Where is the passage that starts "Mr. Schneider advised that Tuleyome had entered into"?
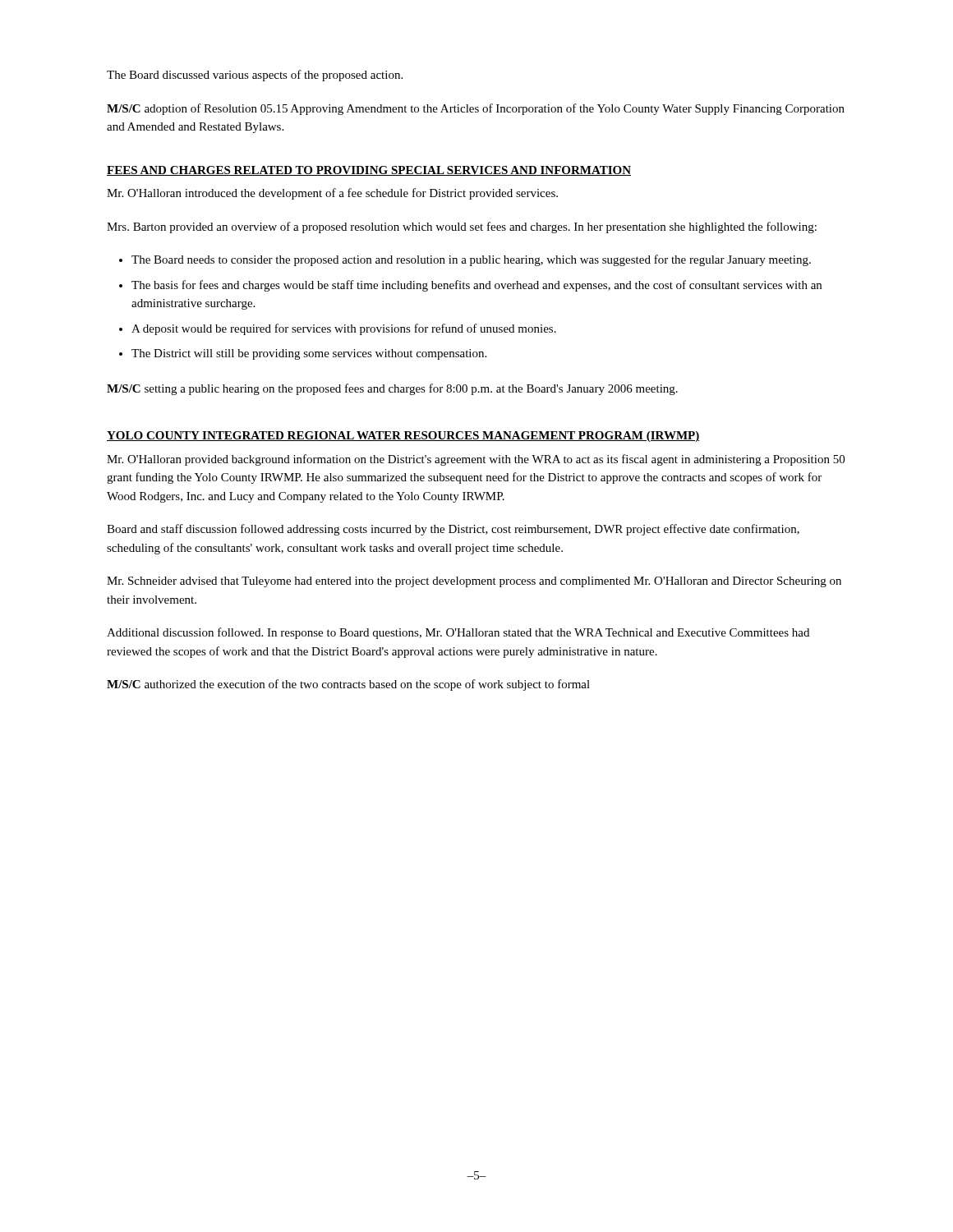The image size is (953, 1232). (x=474, y=590)
